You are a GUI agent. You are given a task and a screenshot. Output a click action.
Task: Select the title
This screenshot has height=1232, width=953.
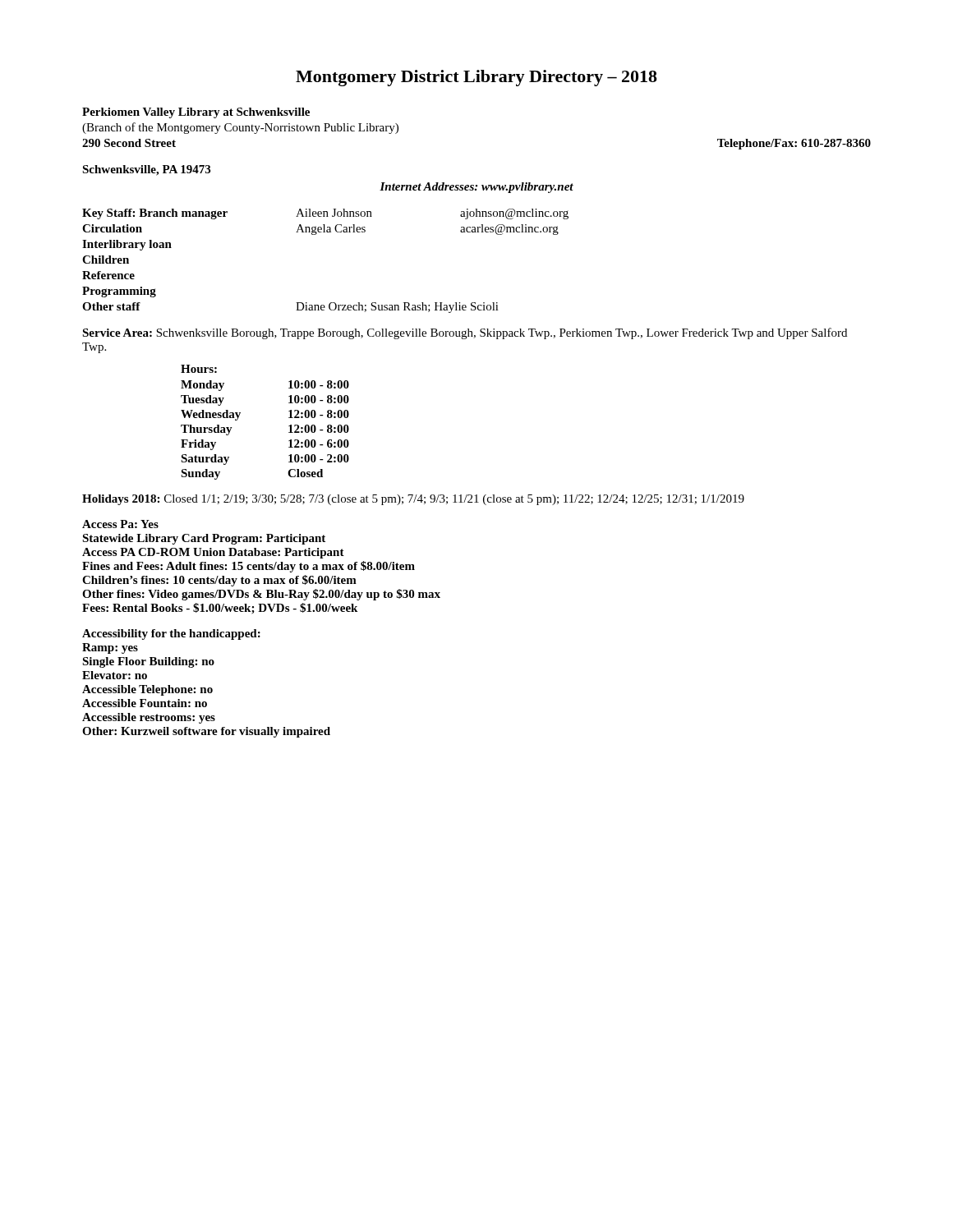pyautogui.click(x=476, y=76)
